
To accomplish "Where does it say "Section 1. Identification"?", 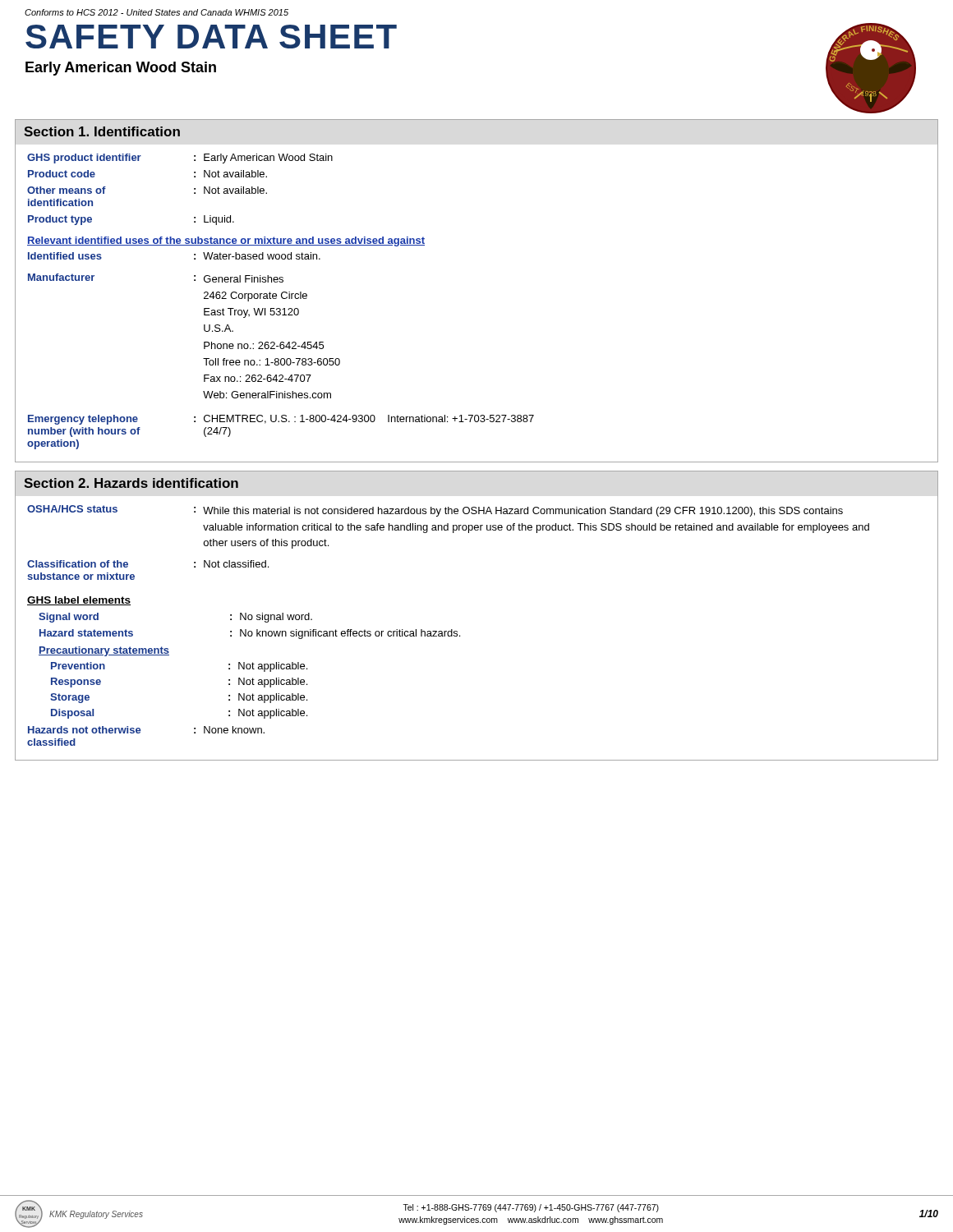I will click(102, 132).
